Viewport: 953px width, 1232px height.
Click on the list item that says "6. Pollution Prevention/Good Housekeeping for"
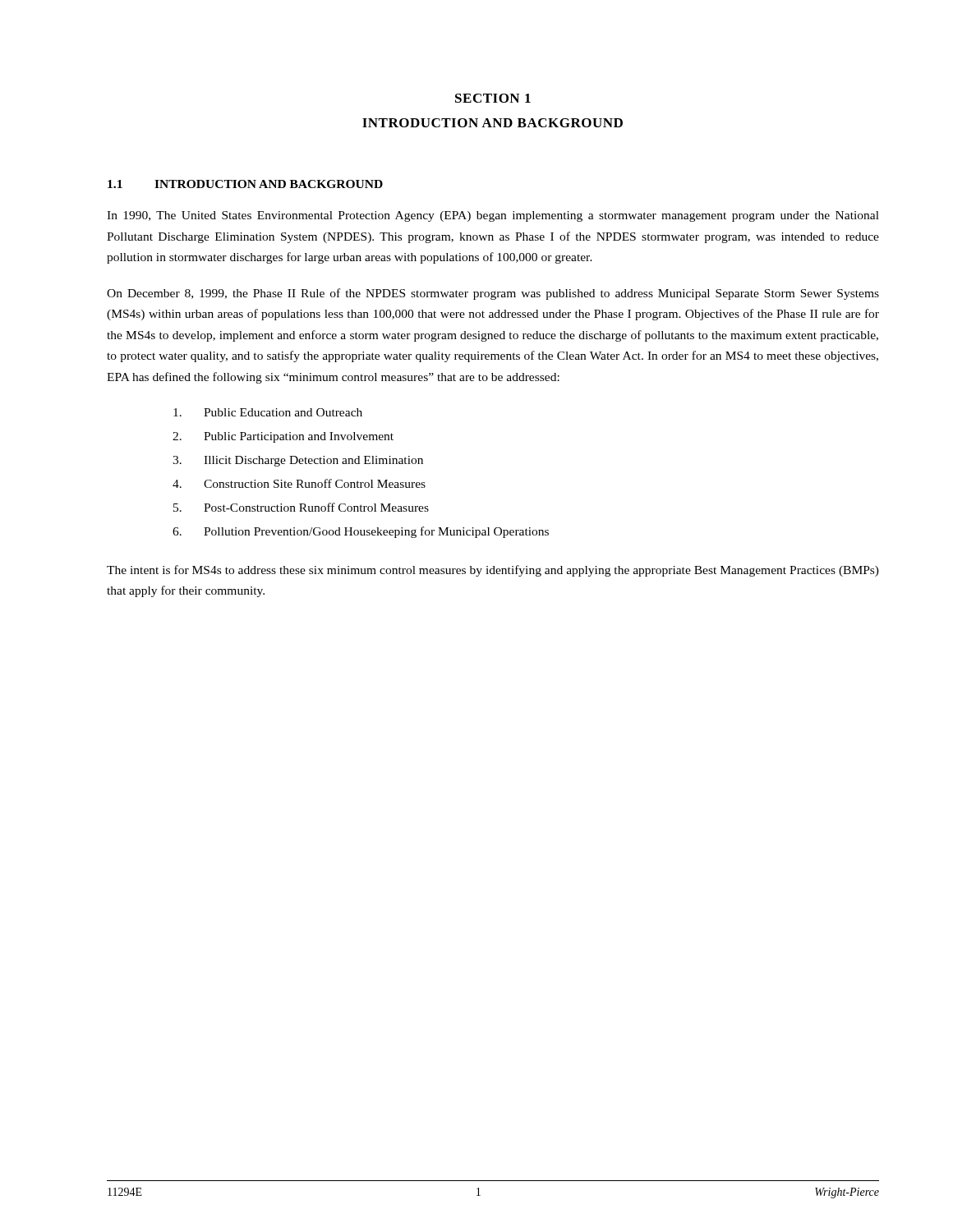[361, 531]
